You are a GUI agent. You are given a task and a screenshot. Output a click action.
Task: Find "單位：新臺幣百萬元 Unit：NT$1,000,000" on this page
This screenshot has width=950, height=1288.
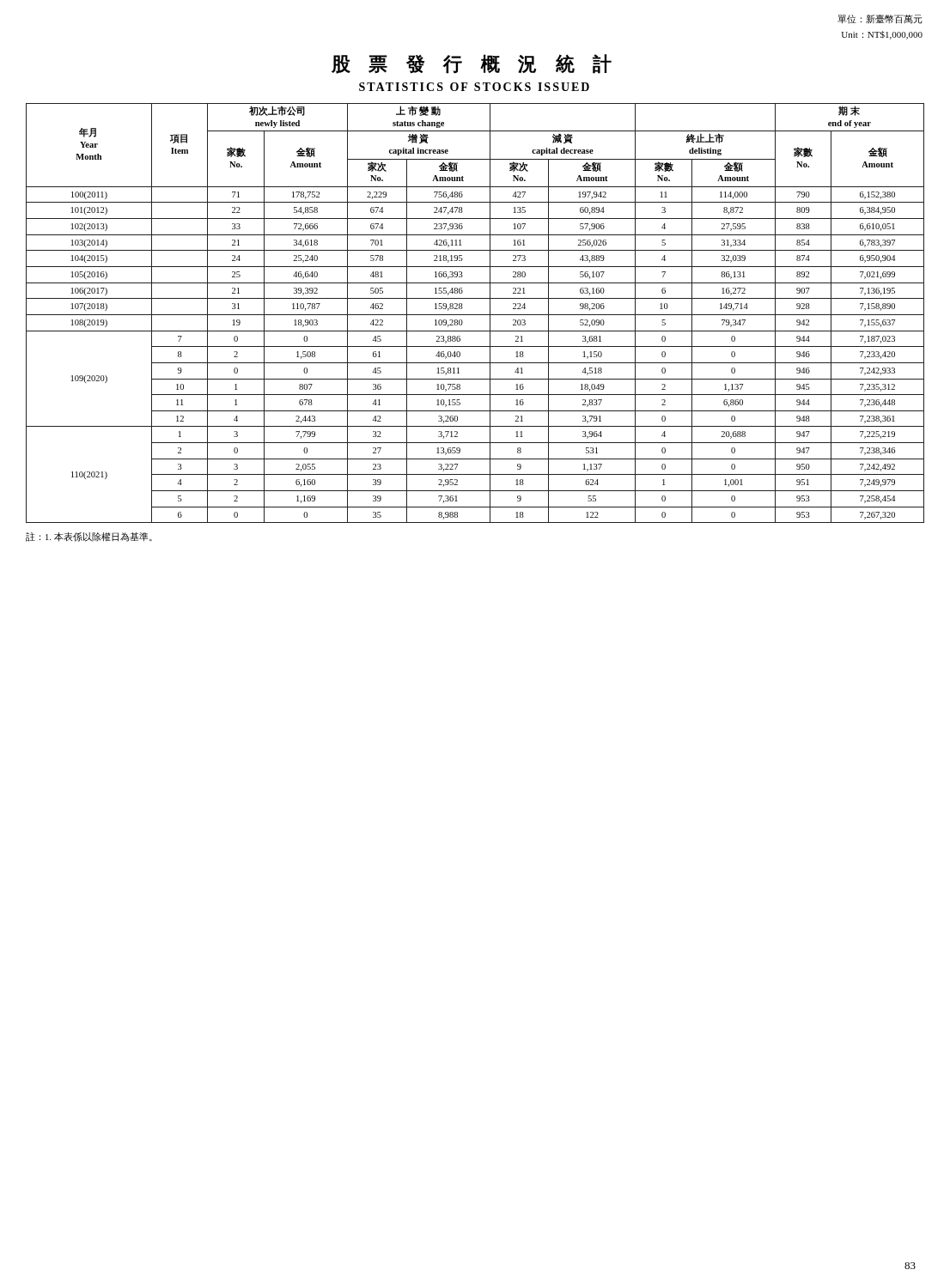pyautogui.click(x=880, y=26)
